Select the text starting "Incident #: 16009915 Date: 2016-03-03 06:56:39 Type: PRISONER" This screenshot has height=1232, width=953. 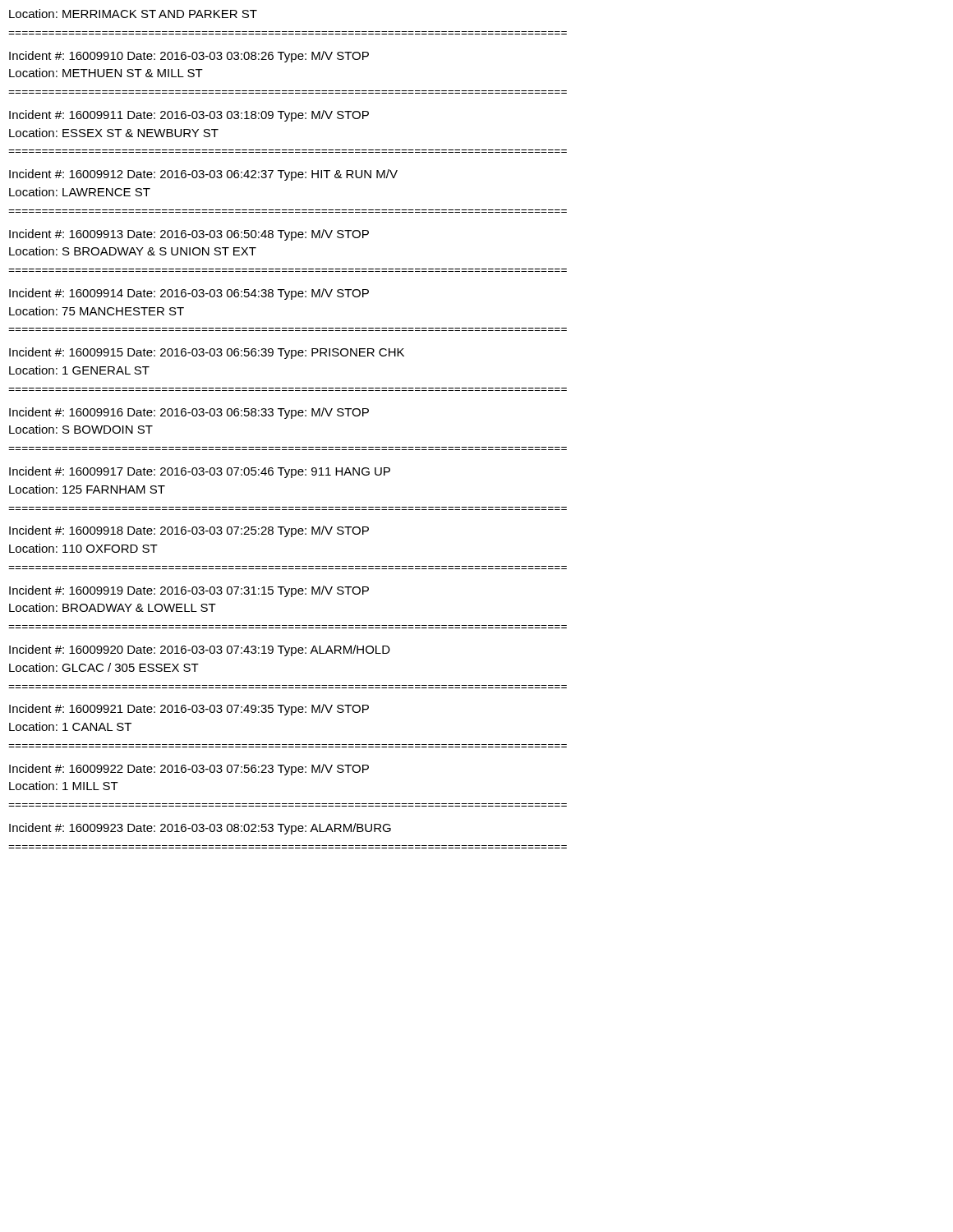point(206,361)
